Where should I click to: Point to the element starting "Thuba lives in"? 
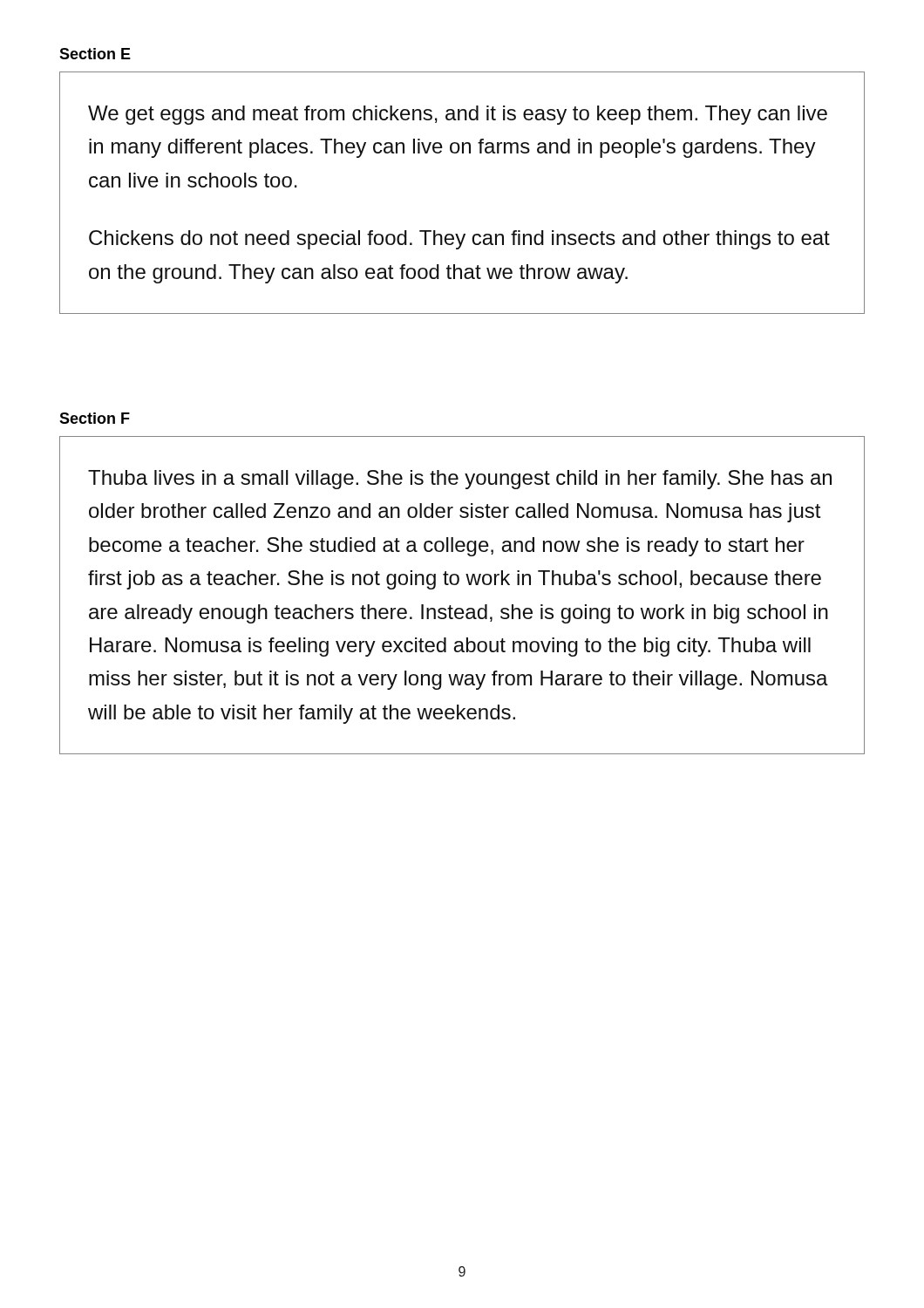coord(460,480)
